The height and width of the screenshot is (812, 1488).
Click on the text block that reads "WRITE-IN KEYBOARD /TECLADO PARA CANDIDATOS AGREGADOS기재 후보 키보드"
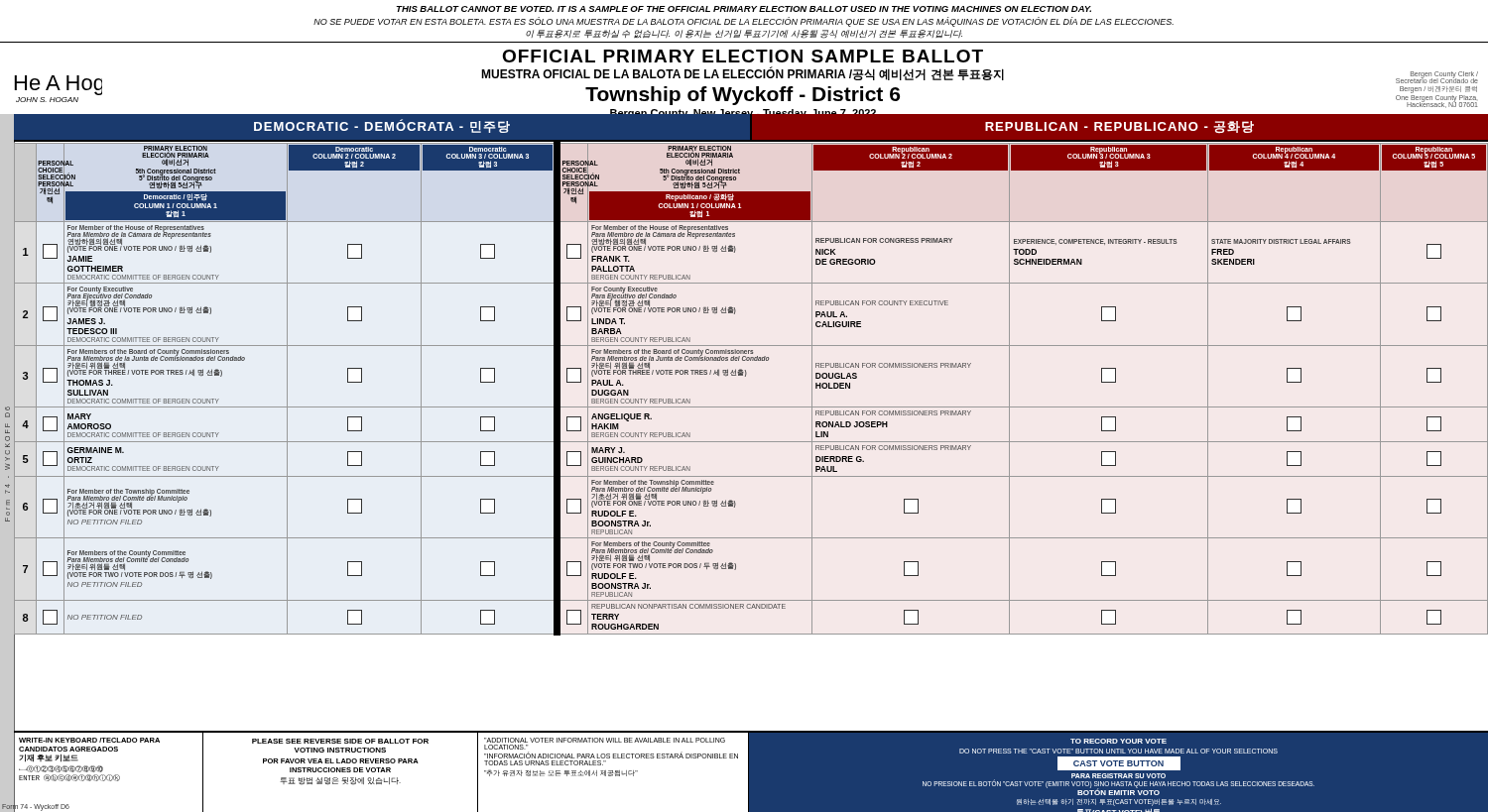point(108,760)
